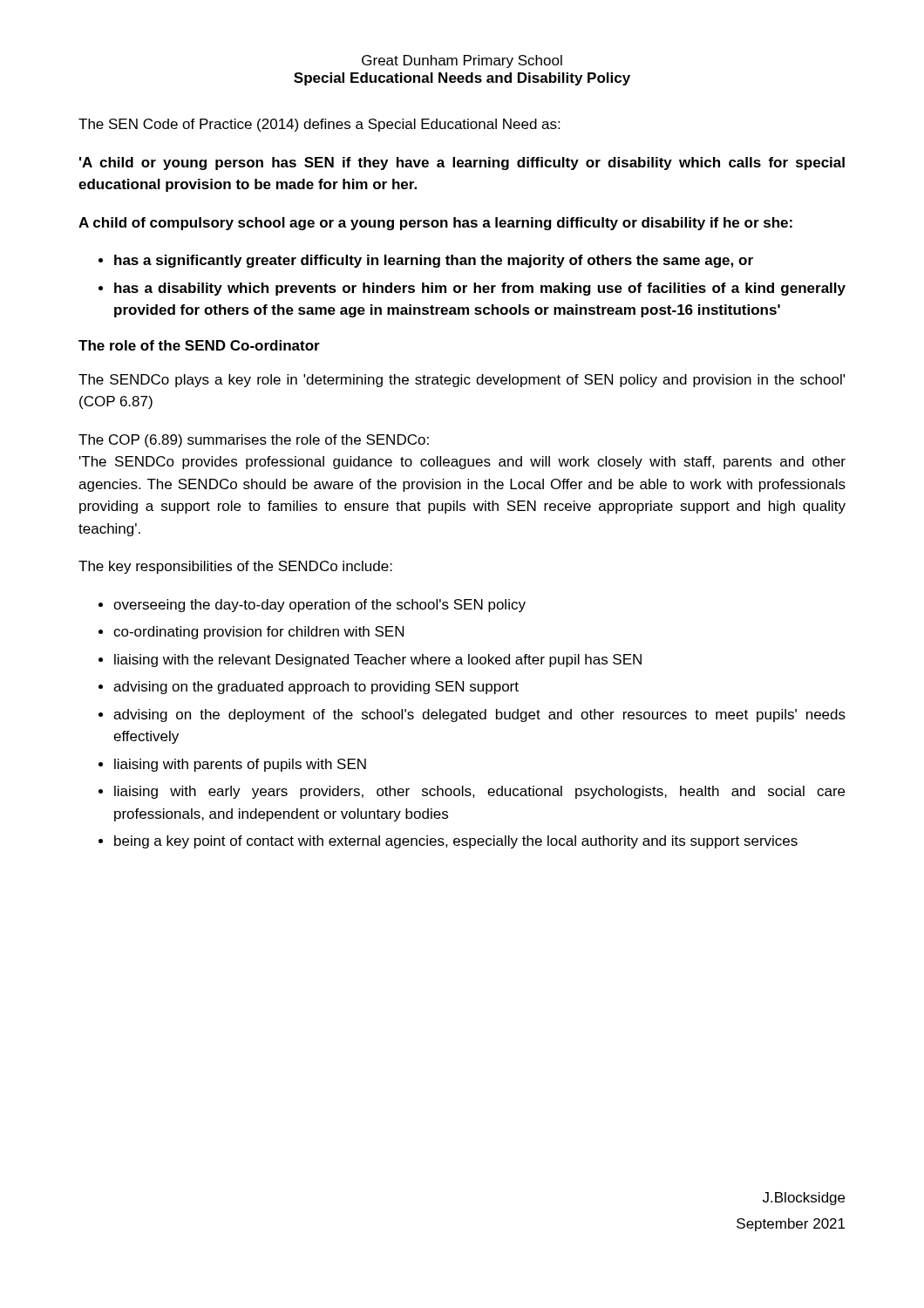Point to the text block starting "advising on the deployment of the school's"
This screenshot has width=924, height=1308.
click(479, 725)
